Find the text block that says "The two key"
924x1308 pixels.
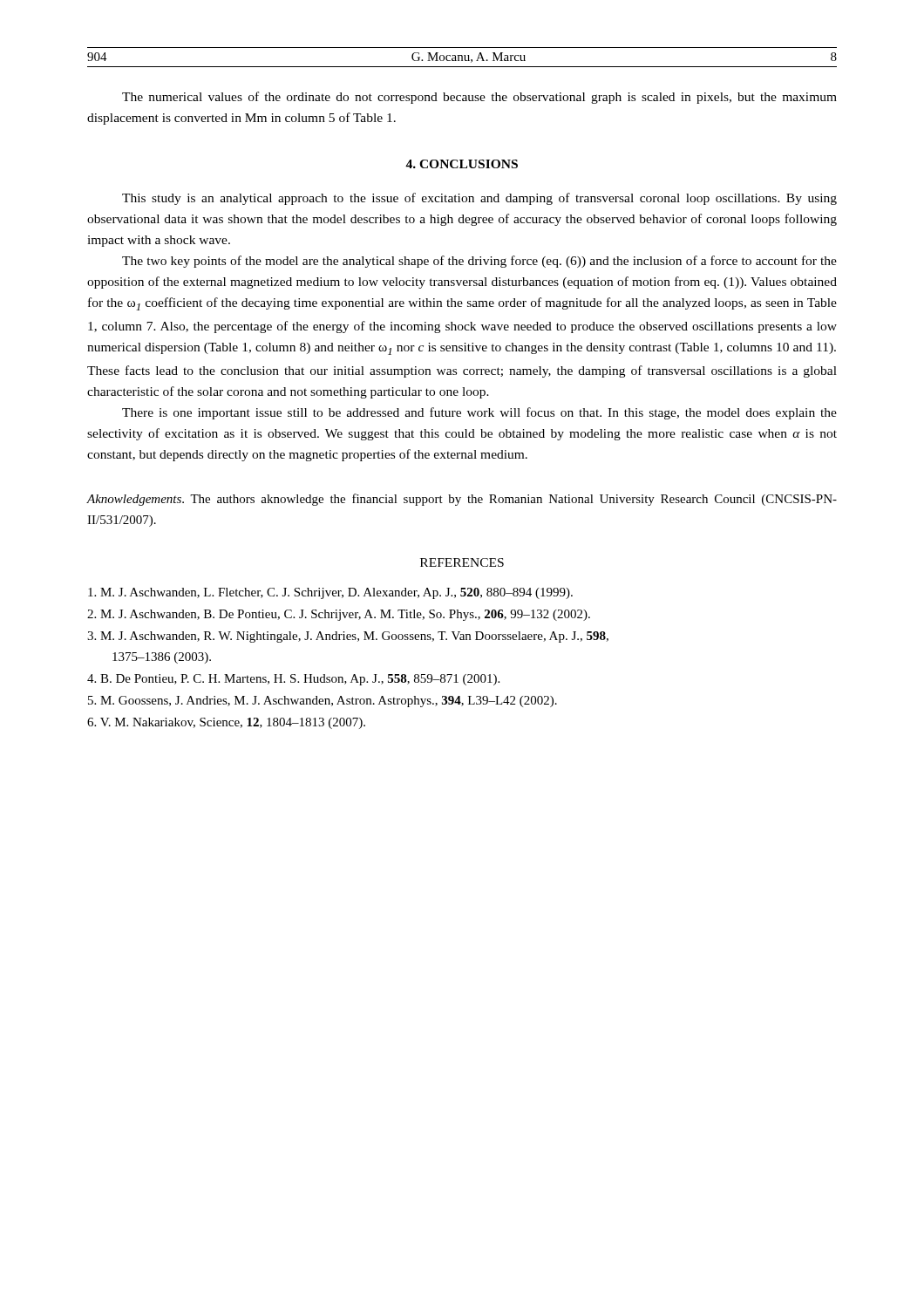(x=462, y=326)
